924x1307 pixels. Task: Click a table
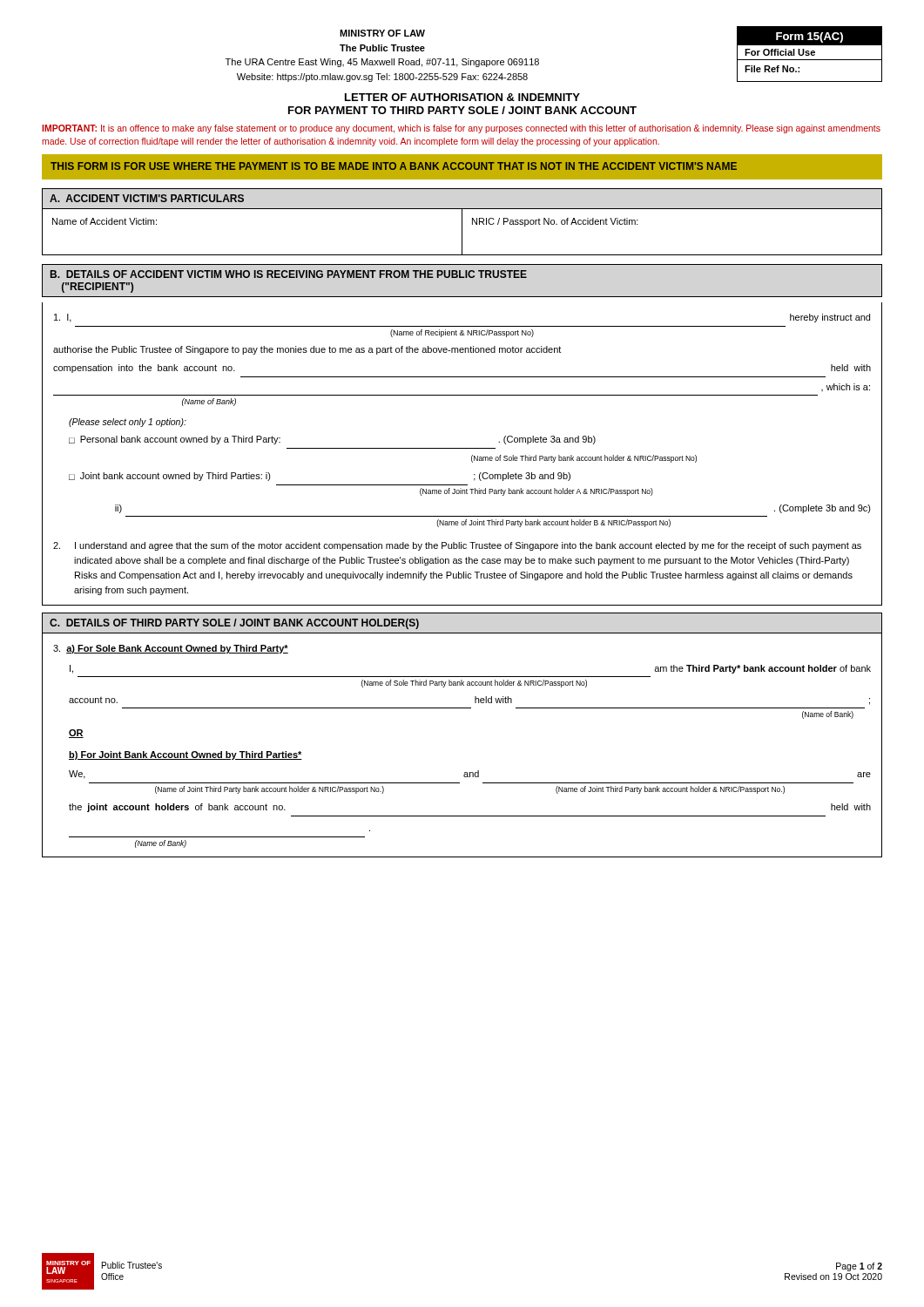coord(462,222)
